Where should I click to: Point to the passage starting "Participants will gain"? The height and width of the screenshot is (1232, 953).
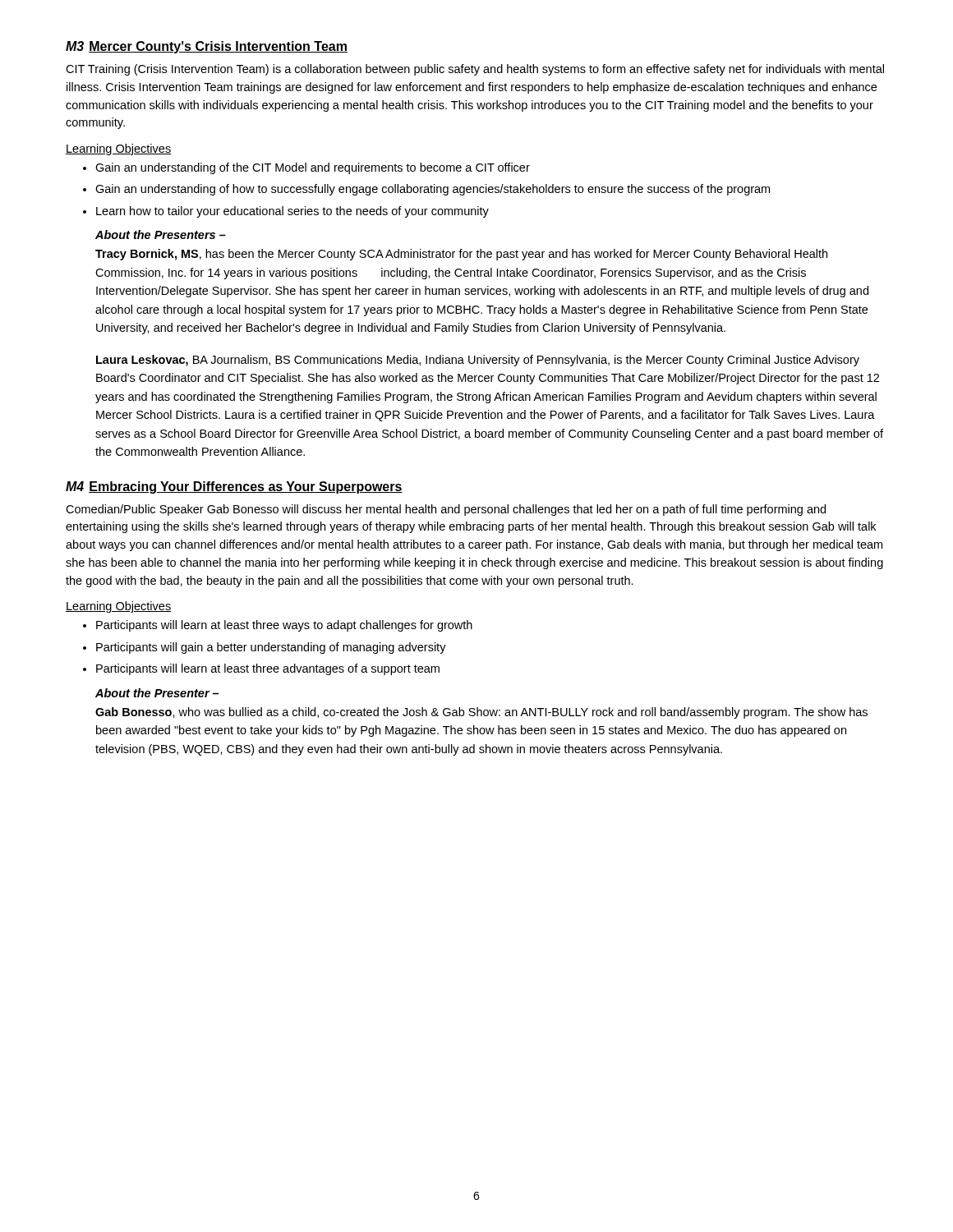(x=270, y=647)
